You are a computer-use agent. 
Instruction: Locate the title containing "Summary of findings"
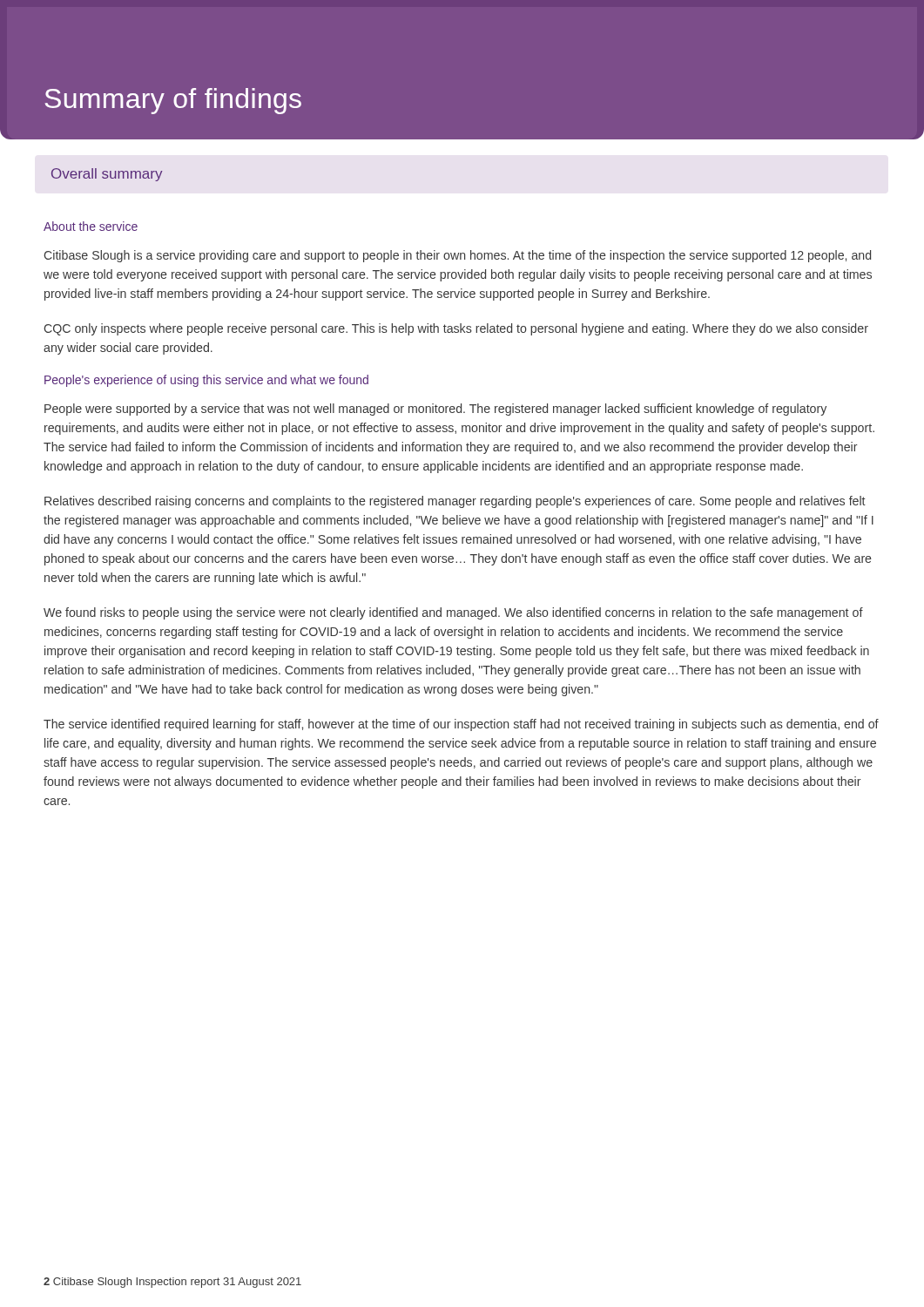pos(173,98)
